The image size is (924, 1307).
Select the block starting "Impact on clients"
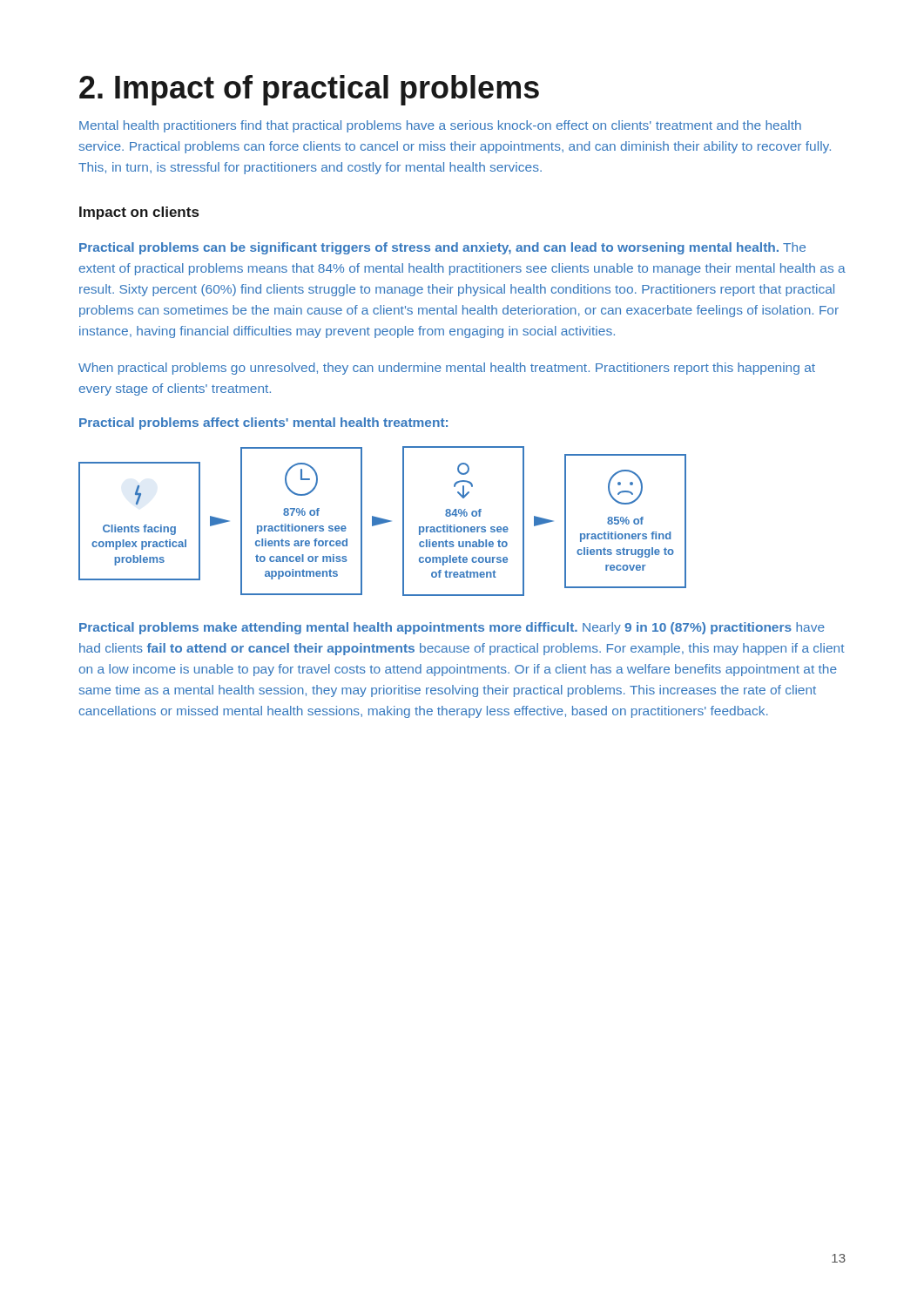click(139, 213)
